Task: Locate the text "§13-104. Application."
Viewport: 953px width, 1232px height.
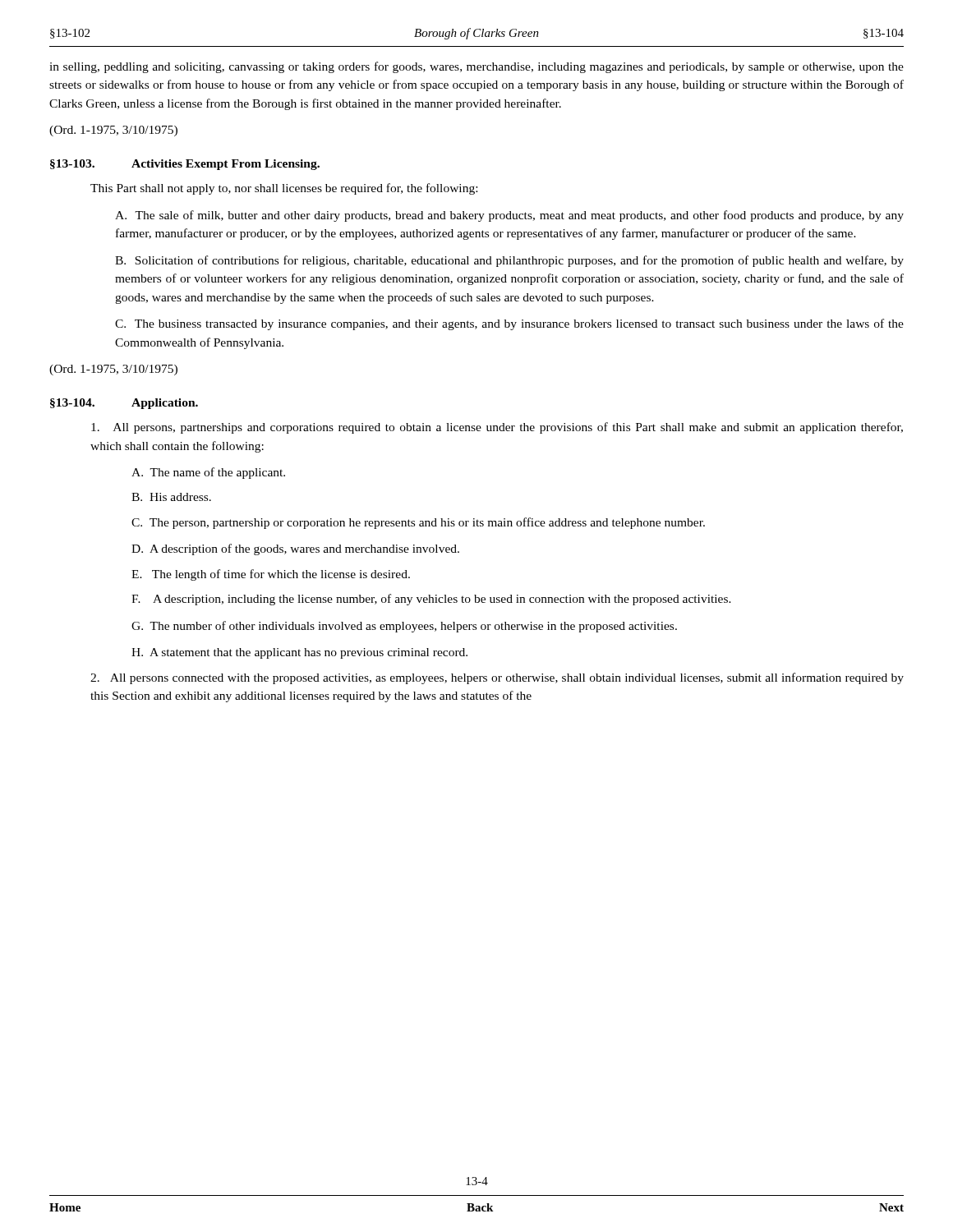Action: click(x=124, y=402)
